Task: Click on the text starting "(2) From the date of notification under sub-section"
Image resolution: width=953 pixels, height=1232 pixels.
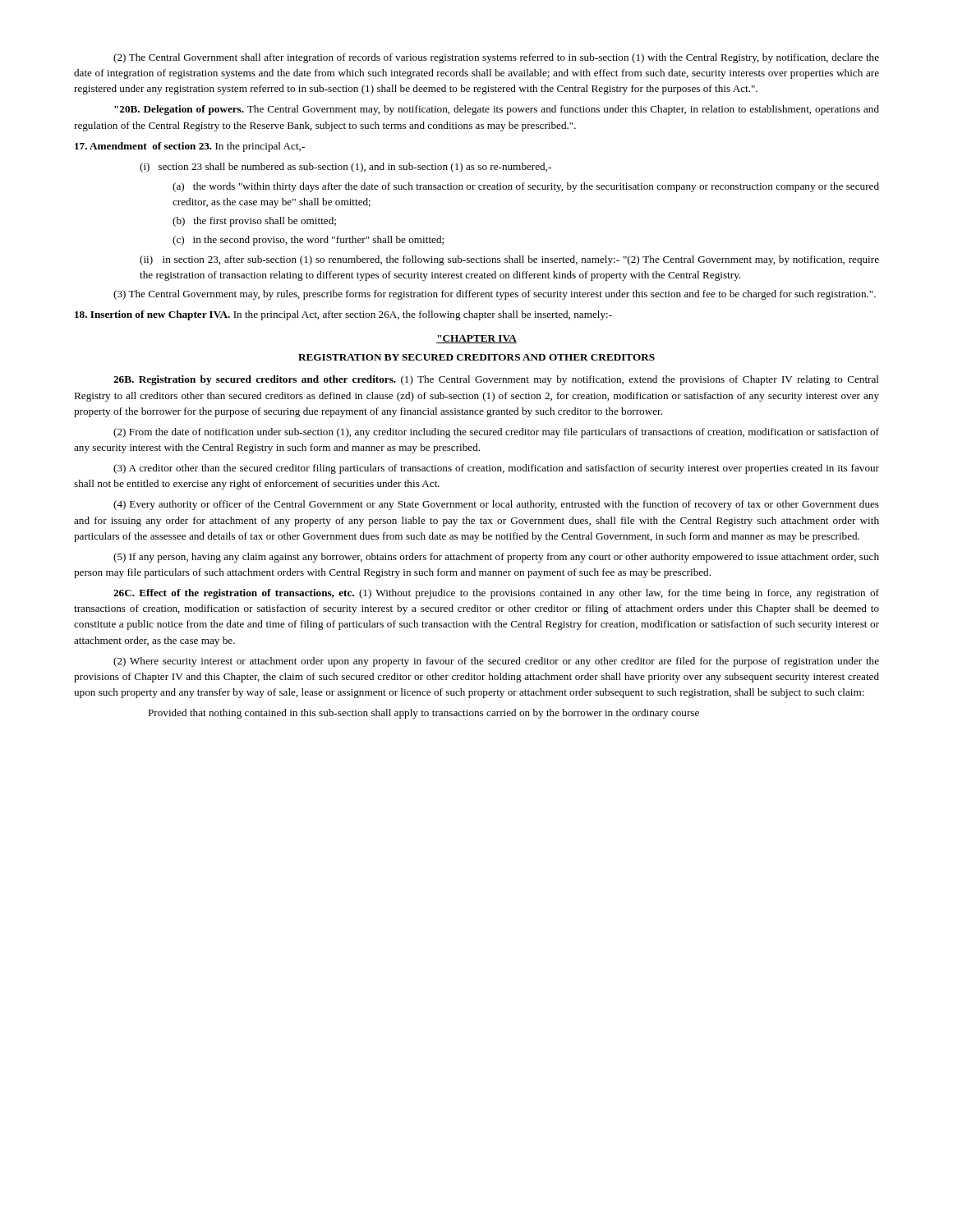Action: coord(476,439)
